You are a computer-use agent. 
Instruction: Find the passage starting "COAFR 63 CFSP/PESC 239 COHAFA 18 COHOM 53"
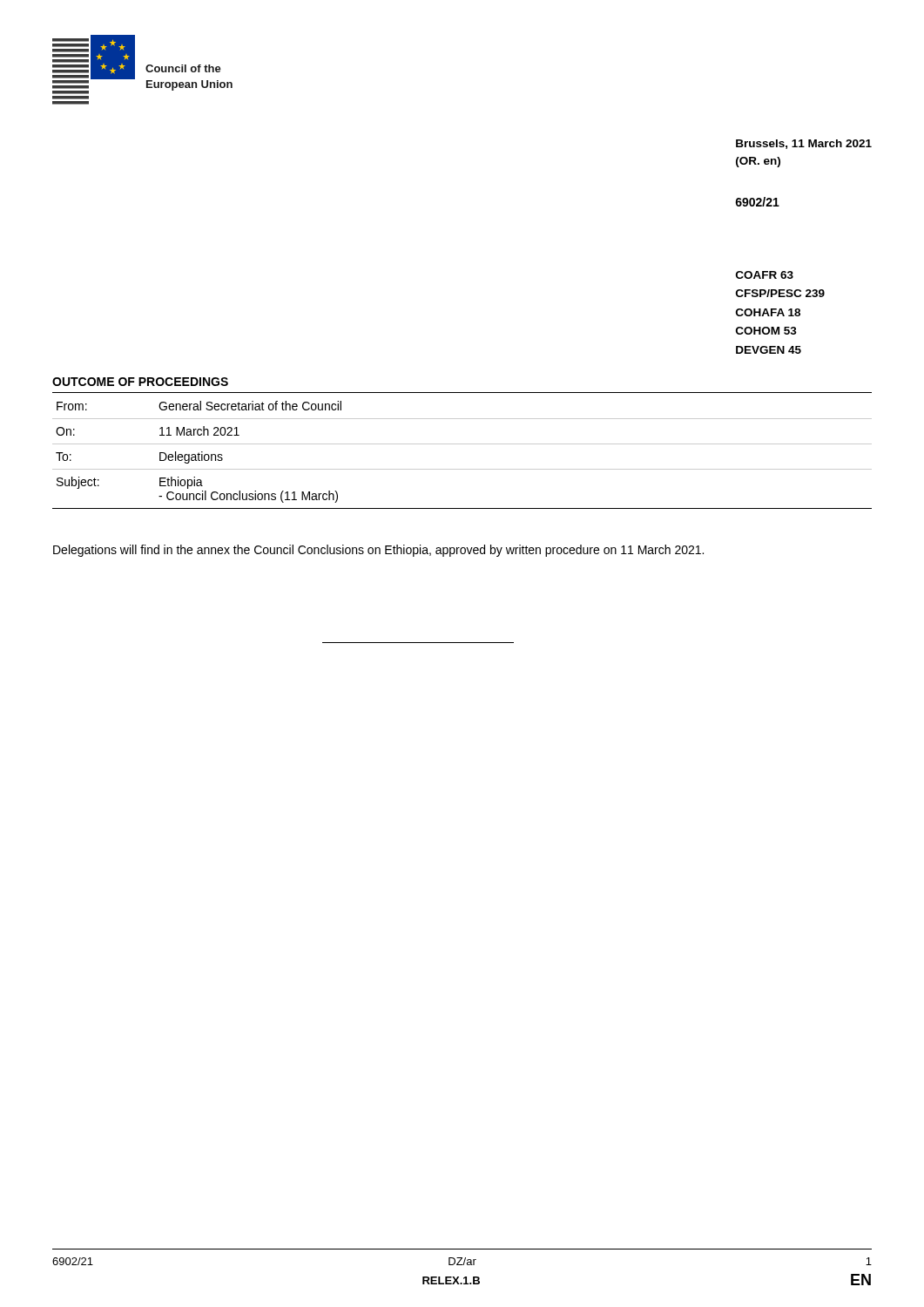click(x=780, y=312)
